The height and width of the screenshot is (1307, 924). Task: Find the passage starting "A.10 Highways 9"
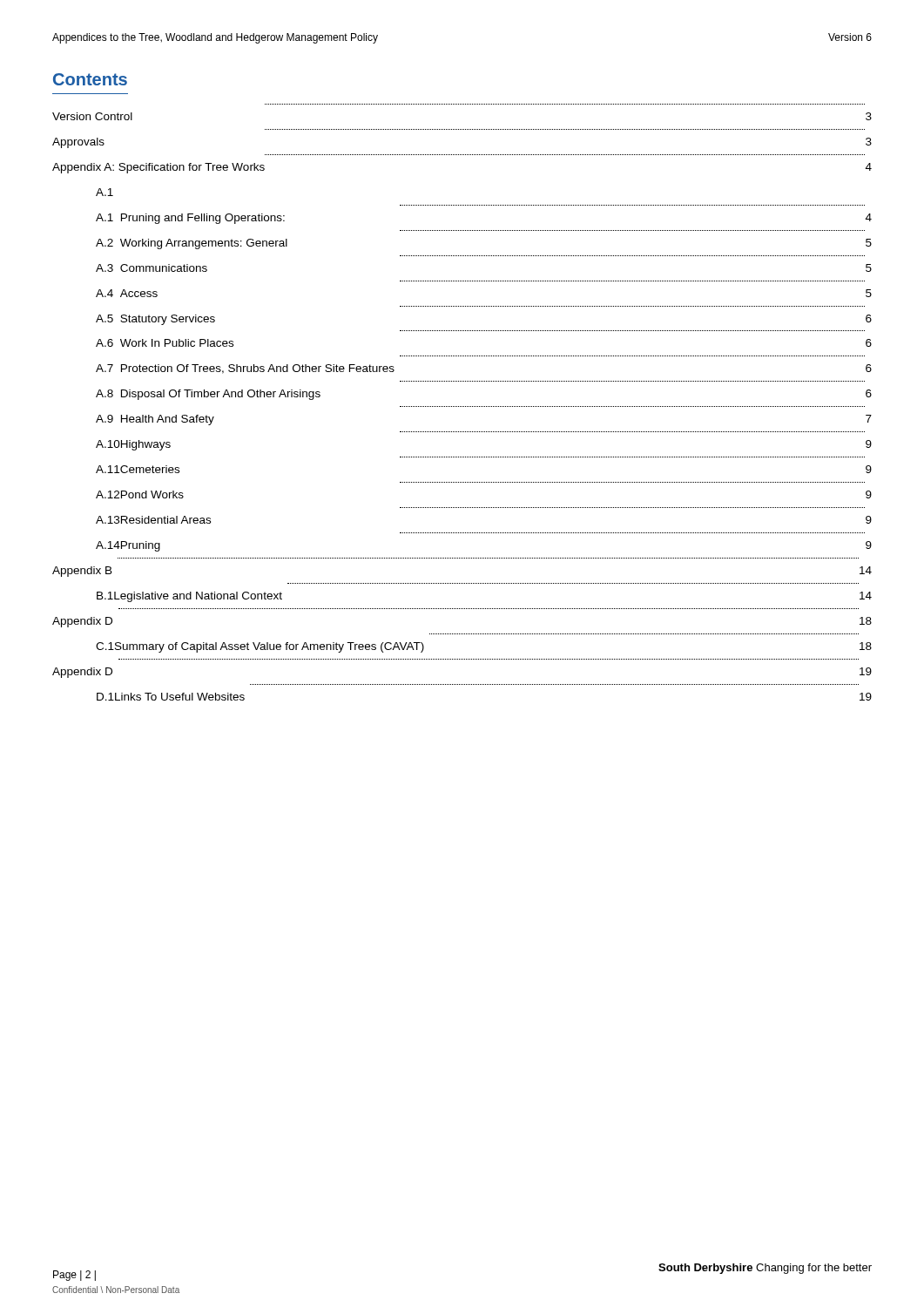pos(462,445)
